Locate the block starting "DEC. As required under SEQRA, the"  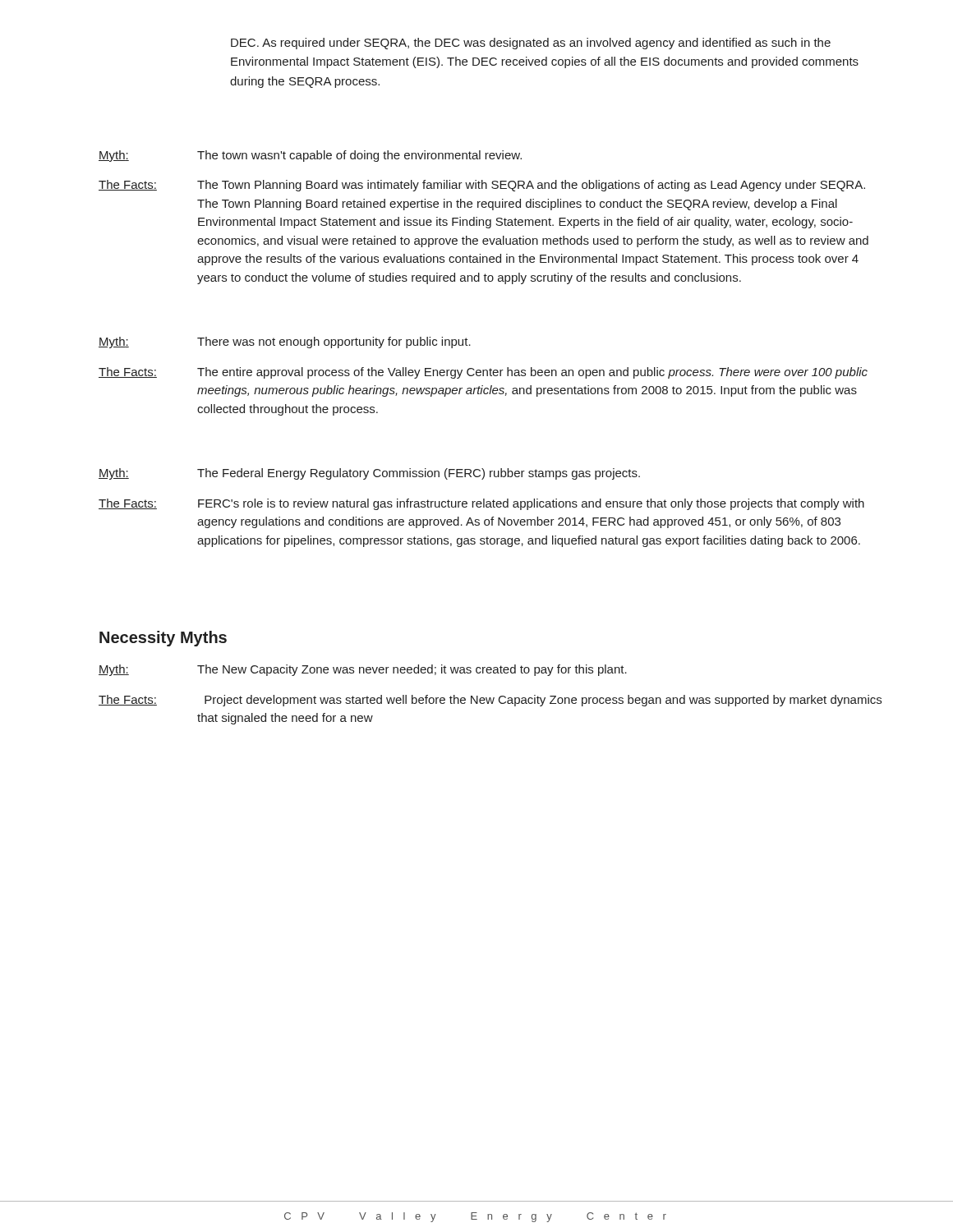pos(544,61)
